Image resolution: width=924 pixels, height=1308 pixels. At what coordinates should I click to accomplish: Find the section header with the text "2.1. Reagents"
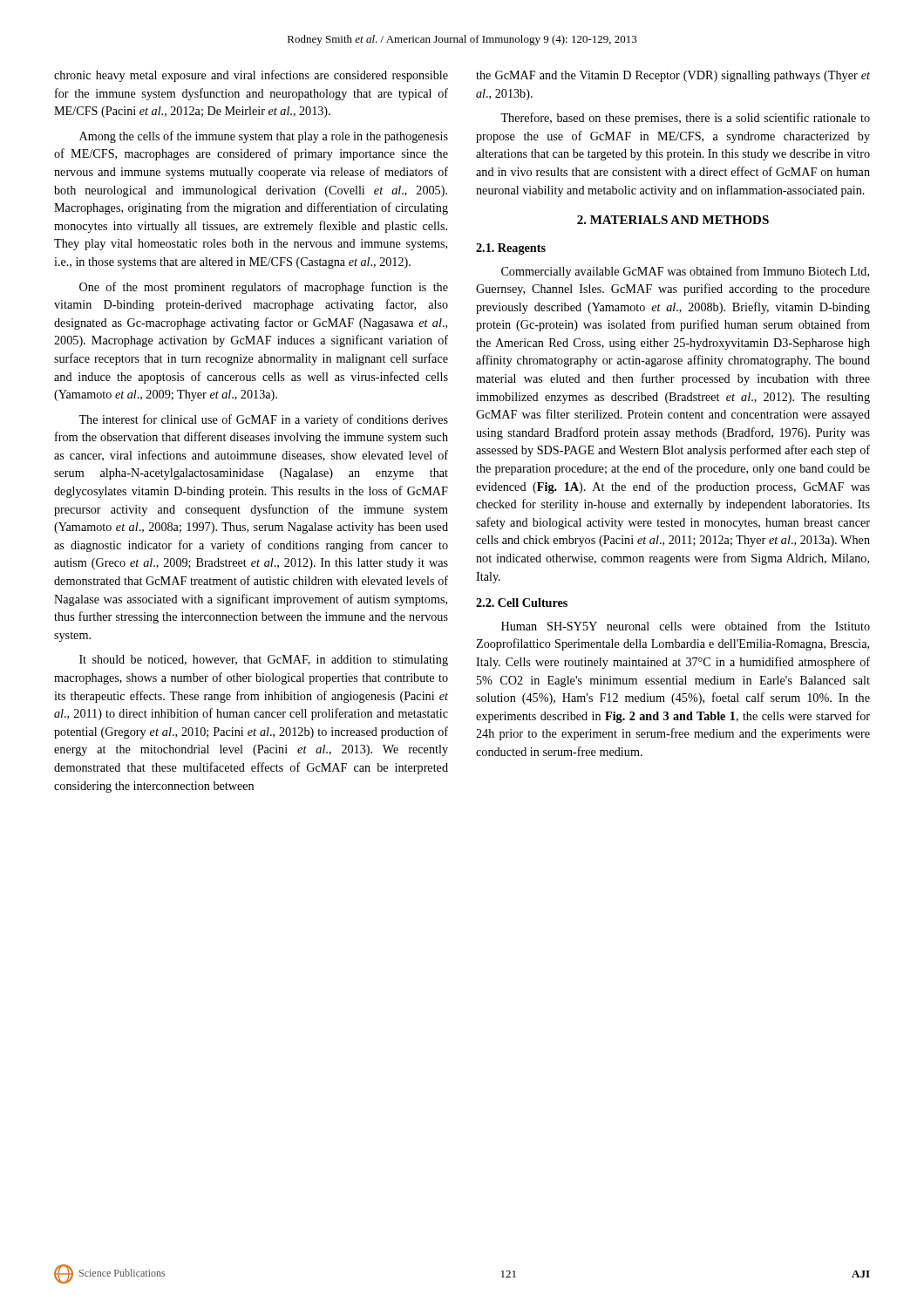click(511, 248)
